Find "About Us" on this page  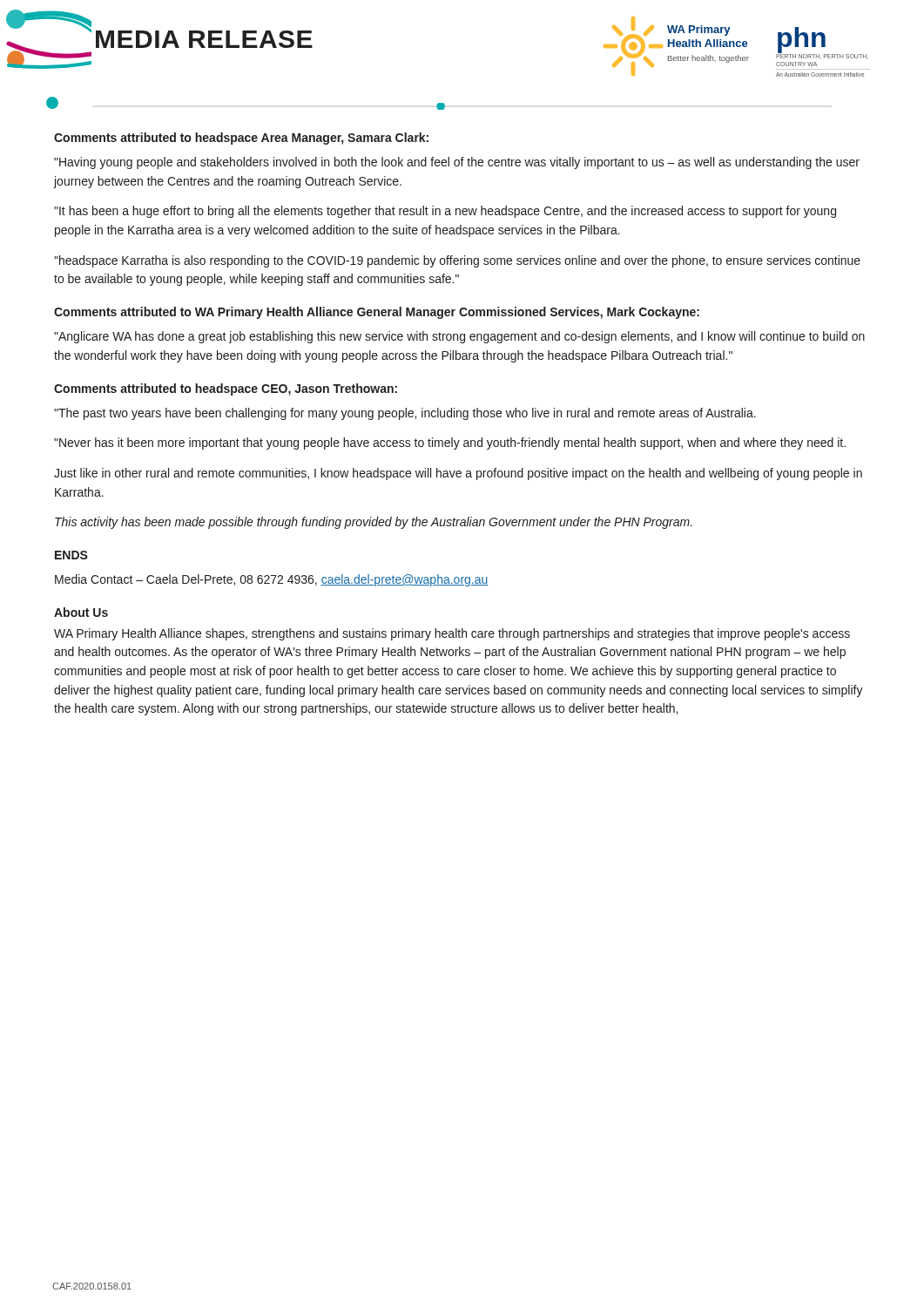pos(81,612)
